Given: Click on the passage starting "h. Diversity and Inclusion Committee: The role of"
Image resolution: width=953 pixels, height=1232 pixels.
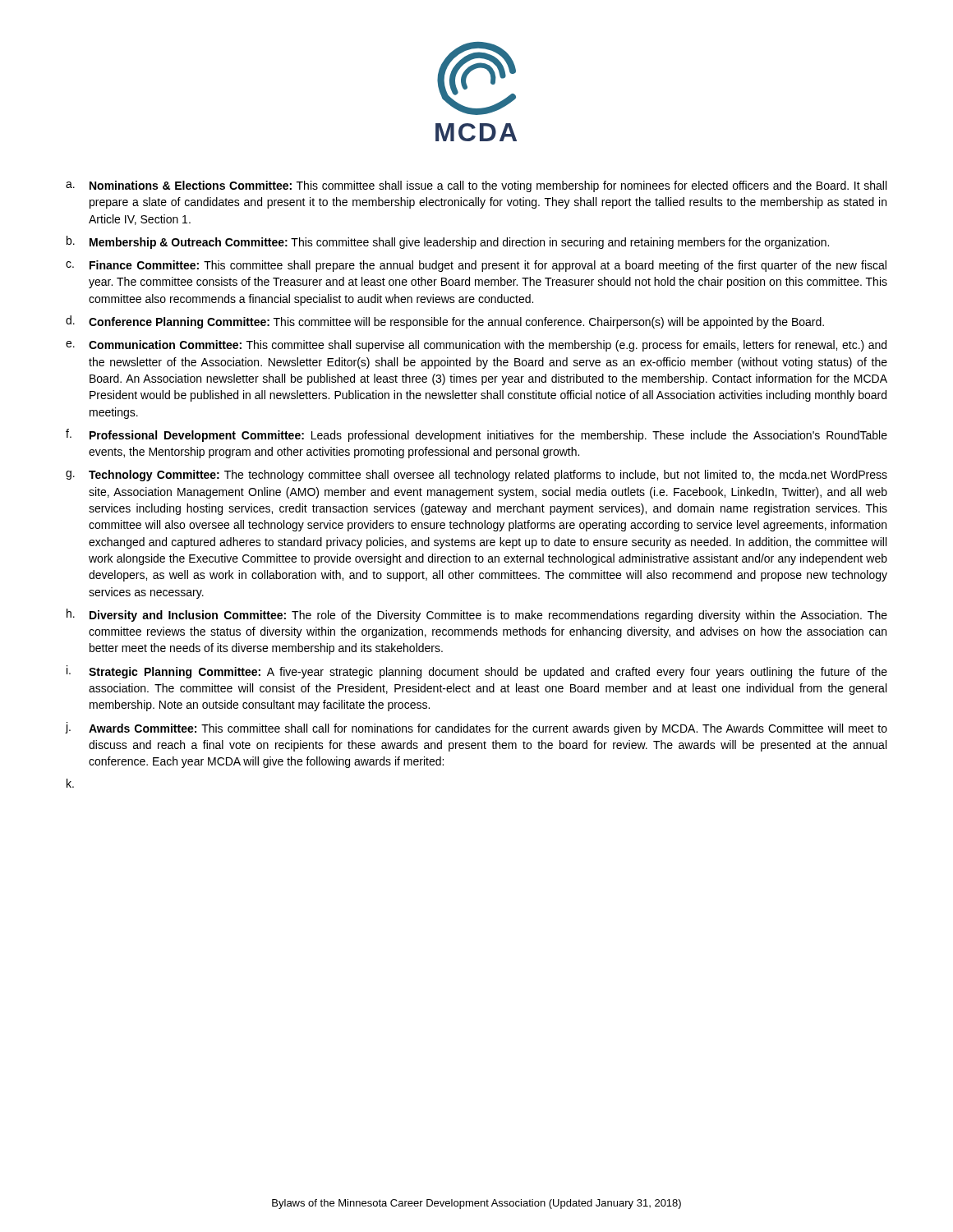Looking at the screenshot, I should coord(476,632).
